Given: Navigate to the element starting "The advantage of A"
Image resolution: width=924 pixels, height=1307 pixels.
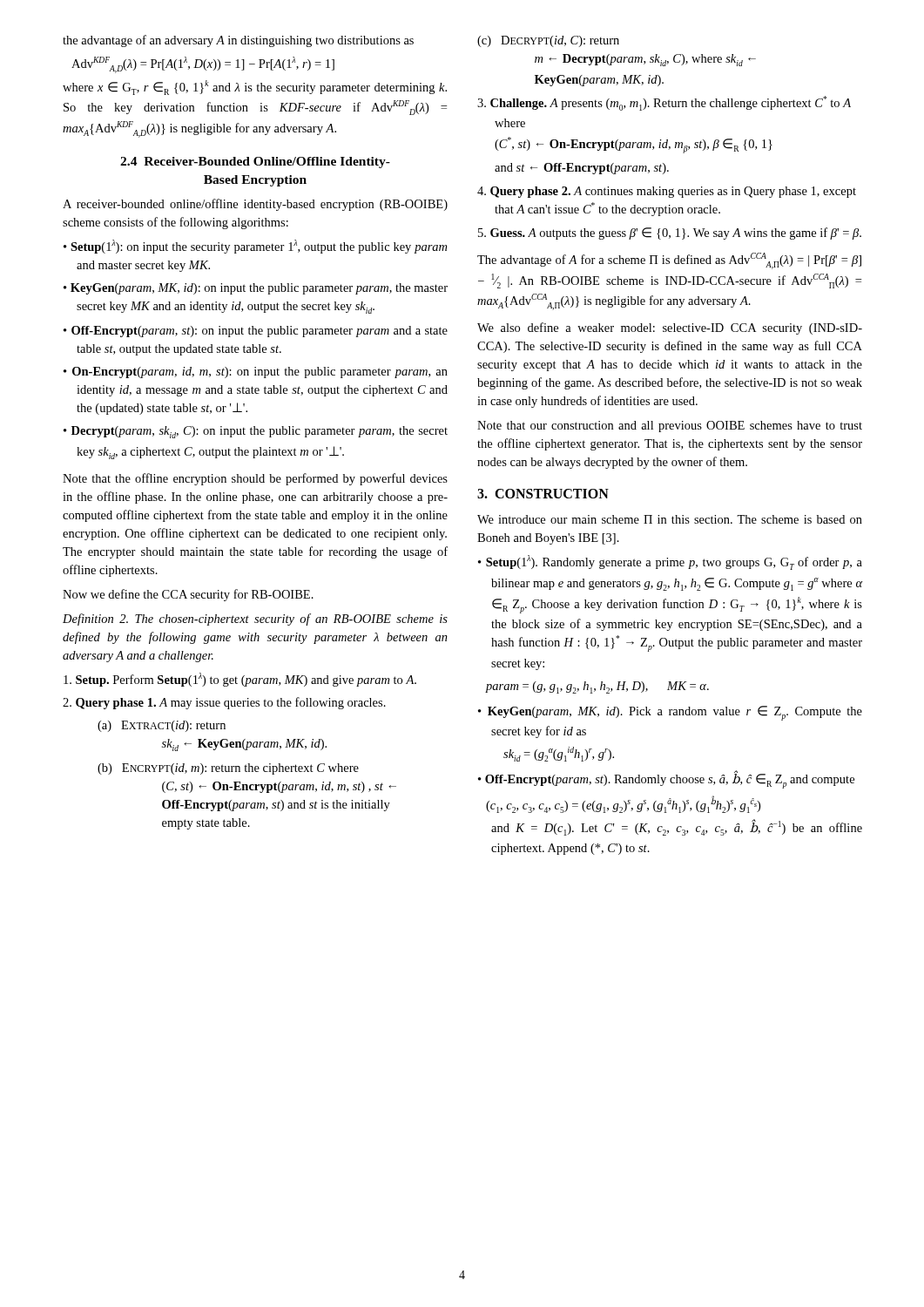Looking at the screenshot, I should coord(670,282).
